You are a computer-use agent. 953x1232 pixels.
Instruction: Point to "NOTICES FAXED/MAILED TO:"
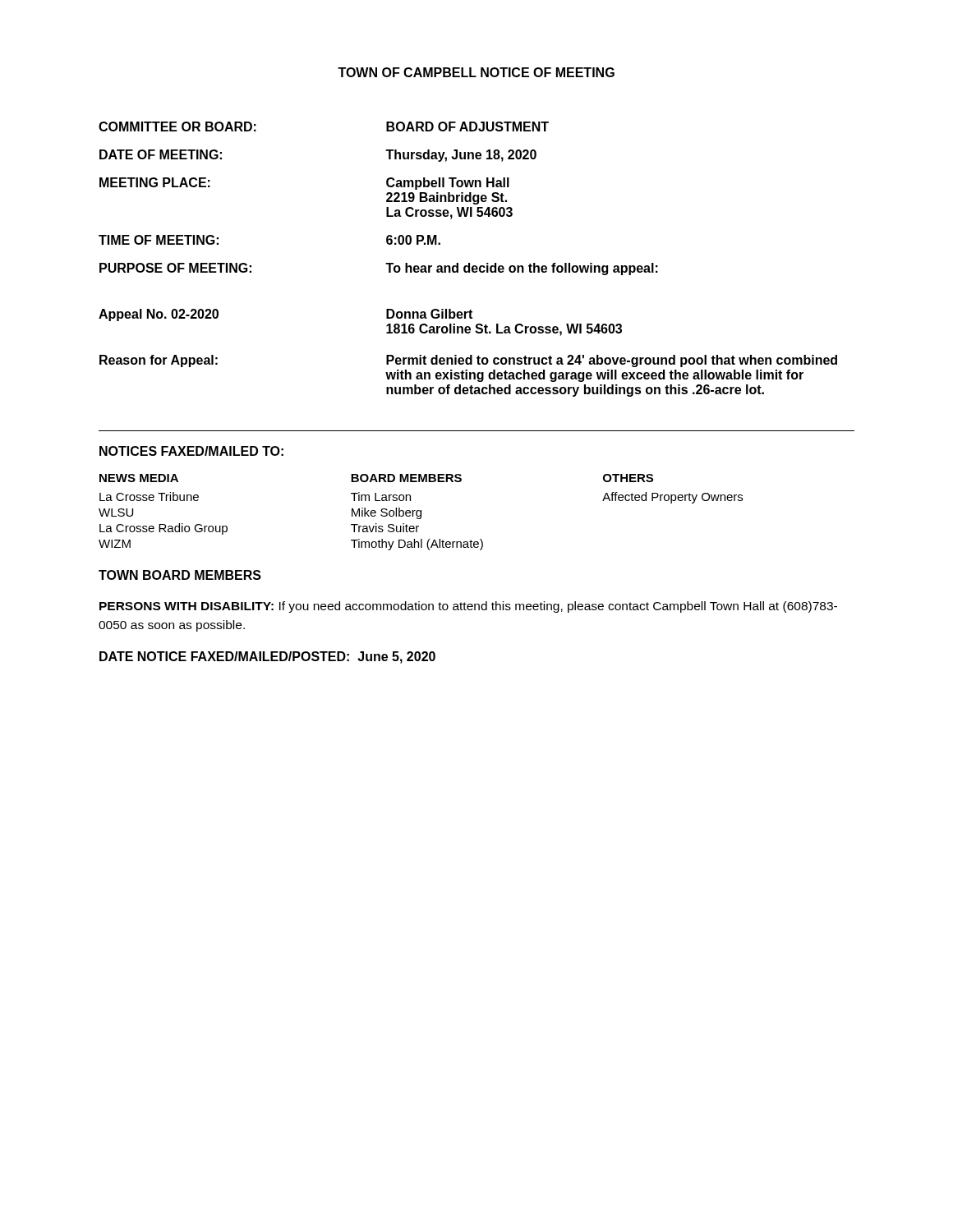pyautogui.click(x=192, y=451)
